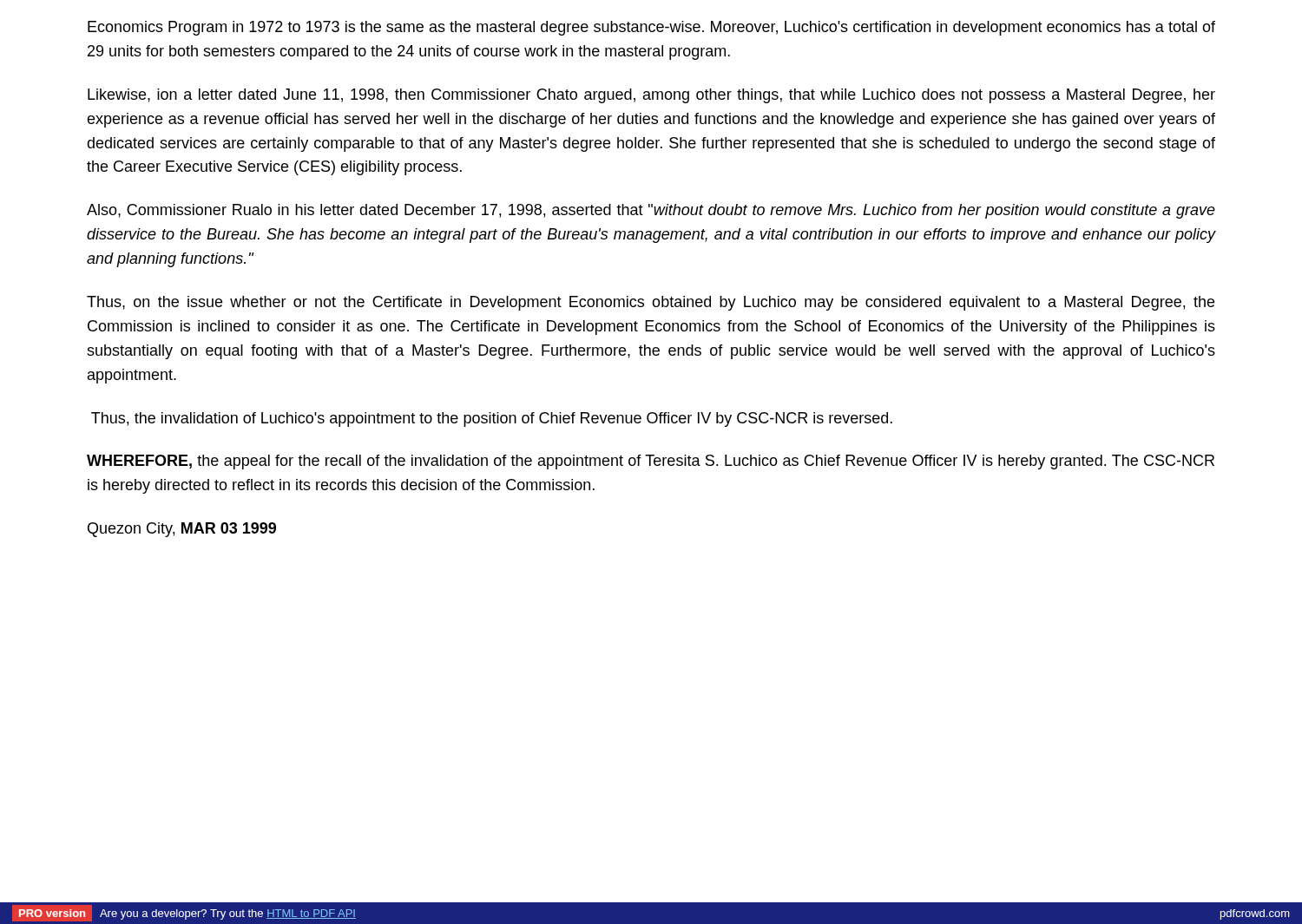Image resolution: width=1302 pixels, height=924 pixels.
Task: Point to the block starting "WHEREFORE, the appeal"
Action: coord(651,473)
